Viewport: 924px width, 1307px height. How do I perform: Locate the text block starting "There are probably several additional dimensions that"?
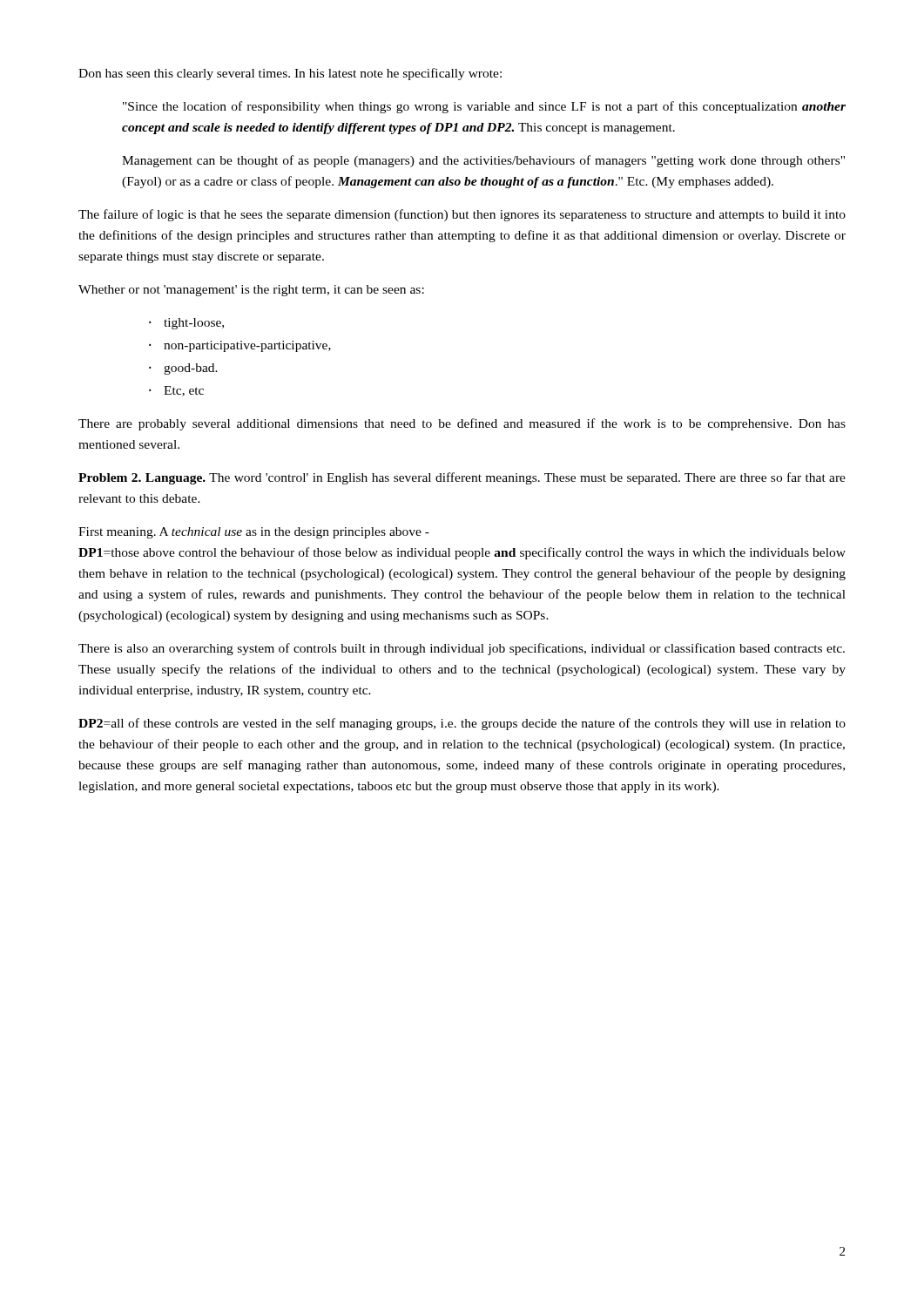point(462,434)
